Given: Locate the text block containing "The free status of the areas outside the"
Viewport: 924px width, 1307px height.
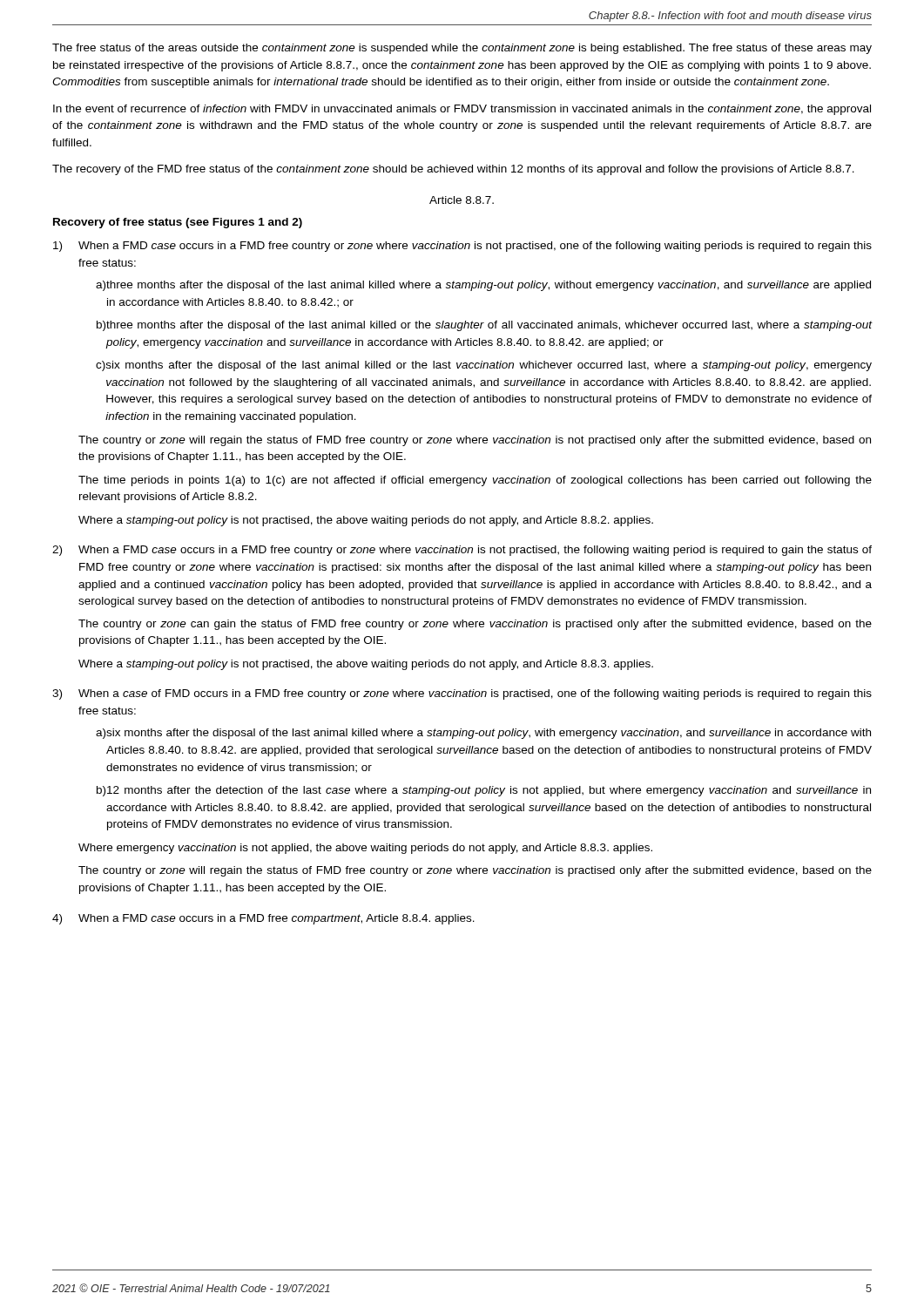Looking at the screenshot, I should tap(462, 65).
